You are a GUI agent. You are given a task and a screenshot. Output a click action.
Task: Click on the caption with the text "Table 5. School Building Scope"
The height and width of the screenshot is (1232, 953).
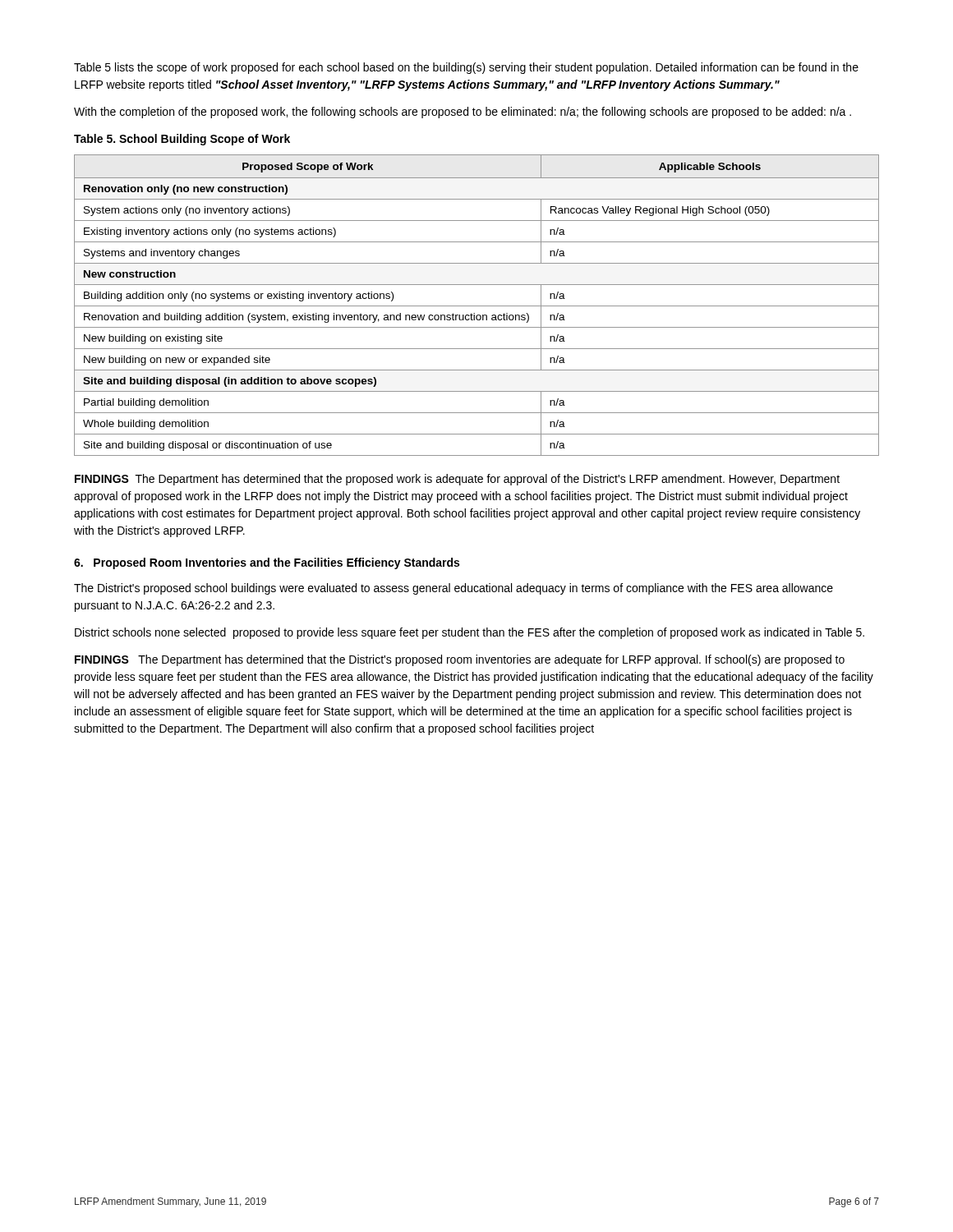[x=182, y=139]
